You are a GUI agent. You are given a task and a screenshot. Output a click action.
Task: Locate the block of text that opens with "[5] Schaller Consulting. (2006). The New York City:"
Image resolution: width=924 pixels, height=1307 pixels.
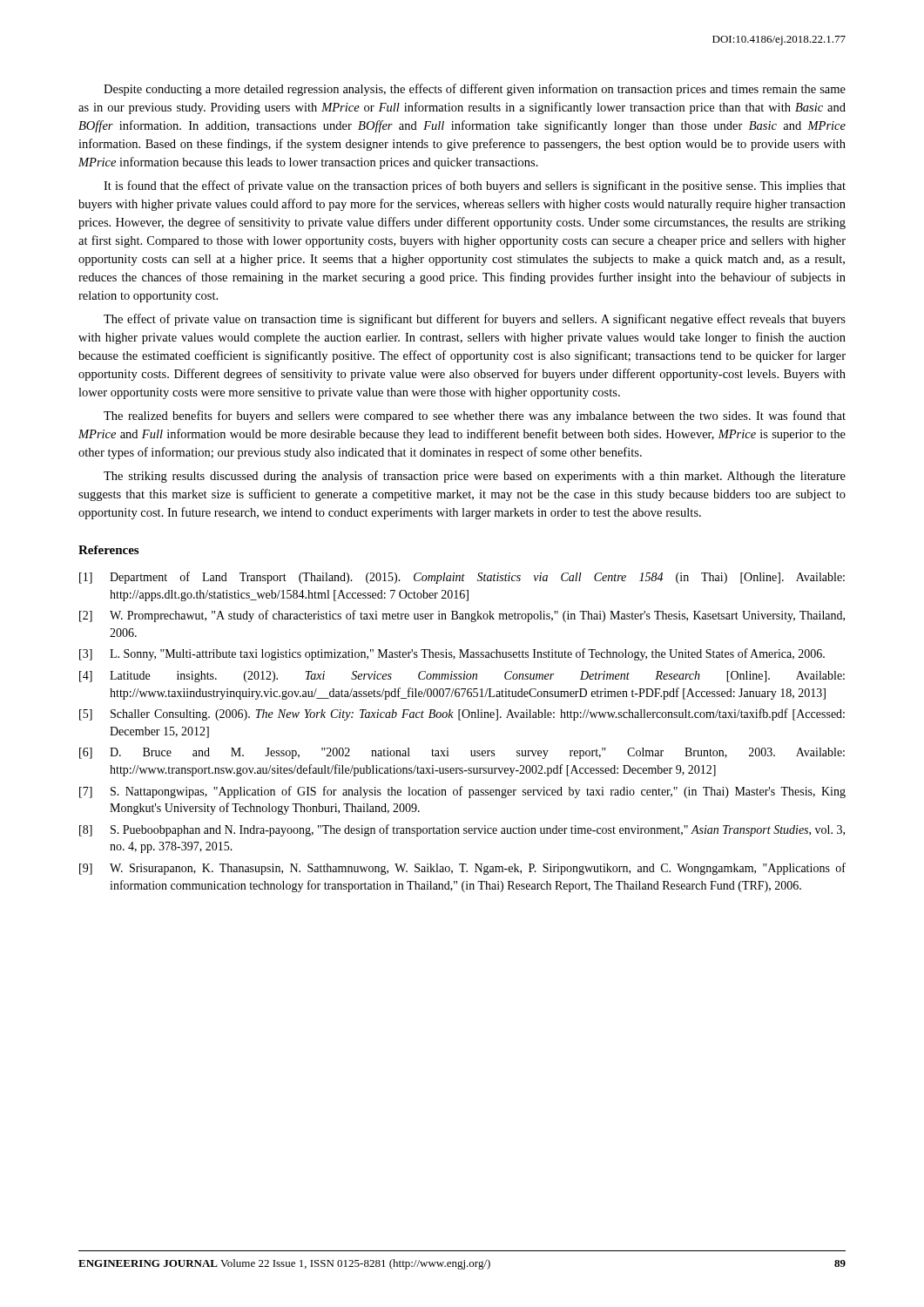point(462,723)
